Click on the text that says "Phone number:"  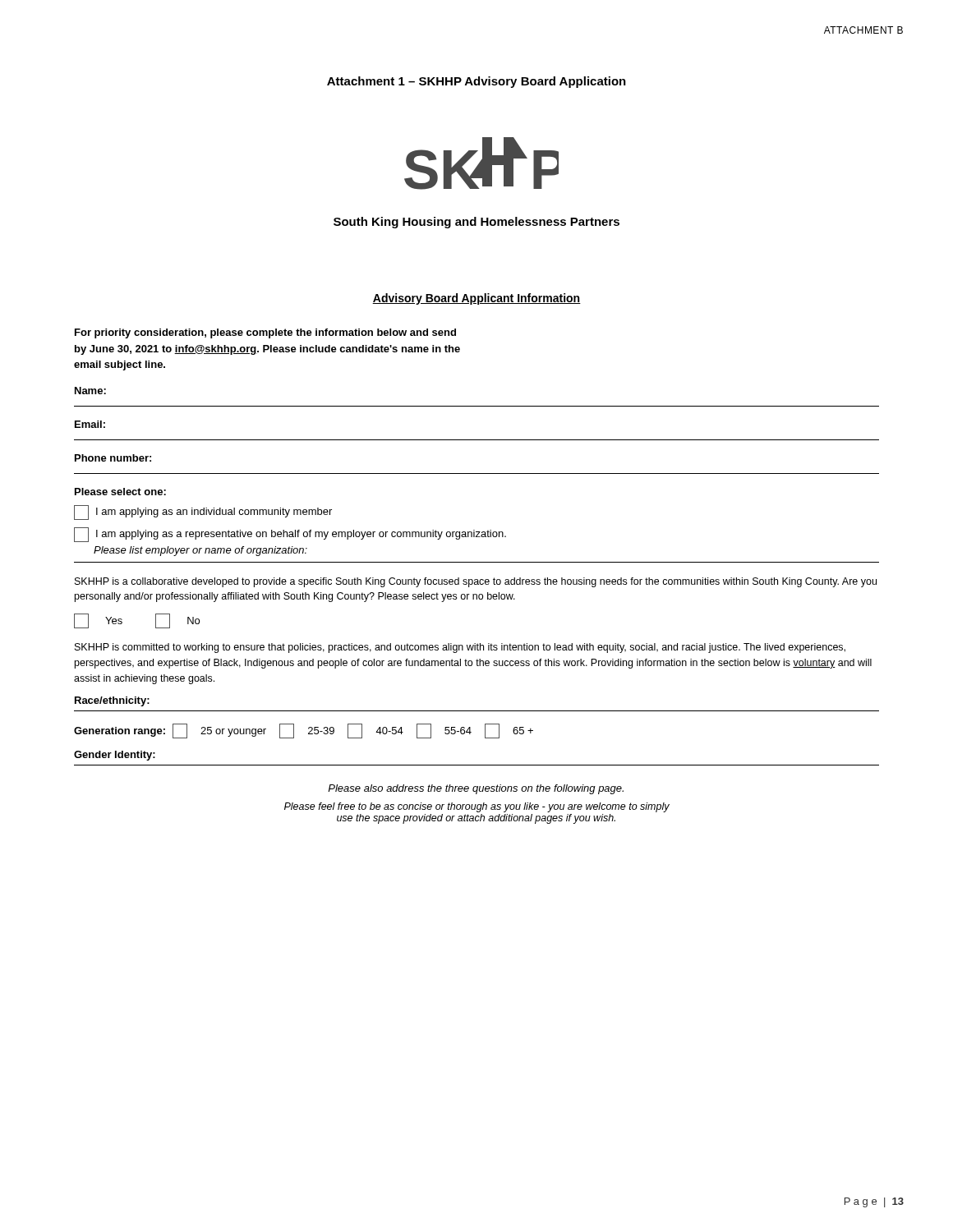(476, 462)
